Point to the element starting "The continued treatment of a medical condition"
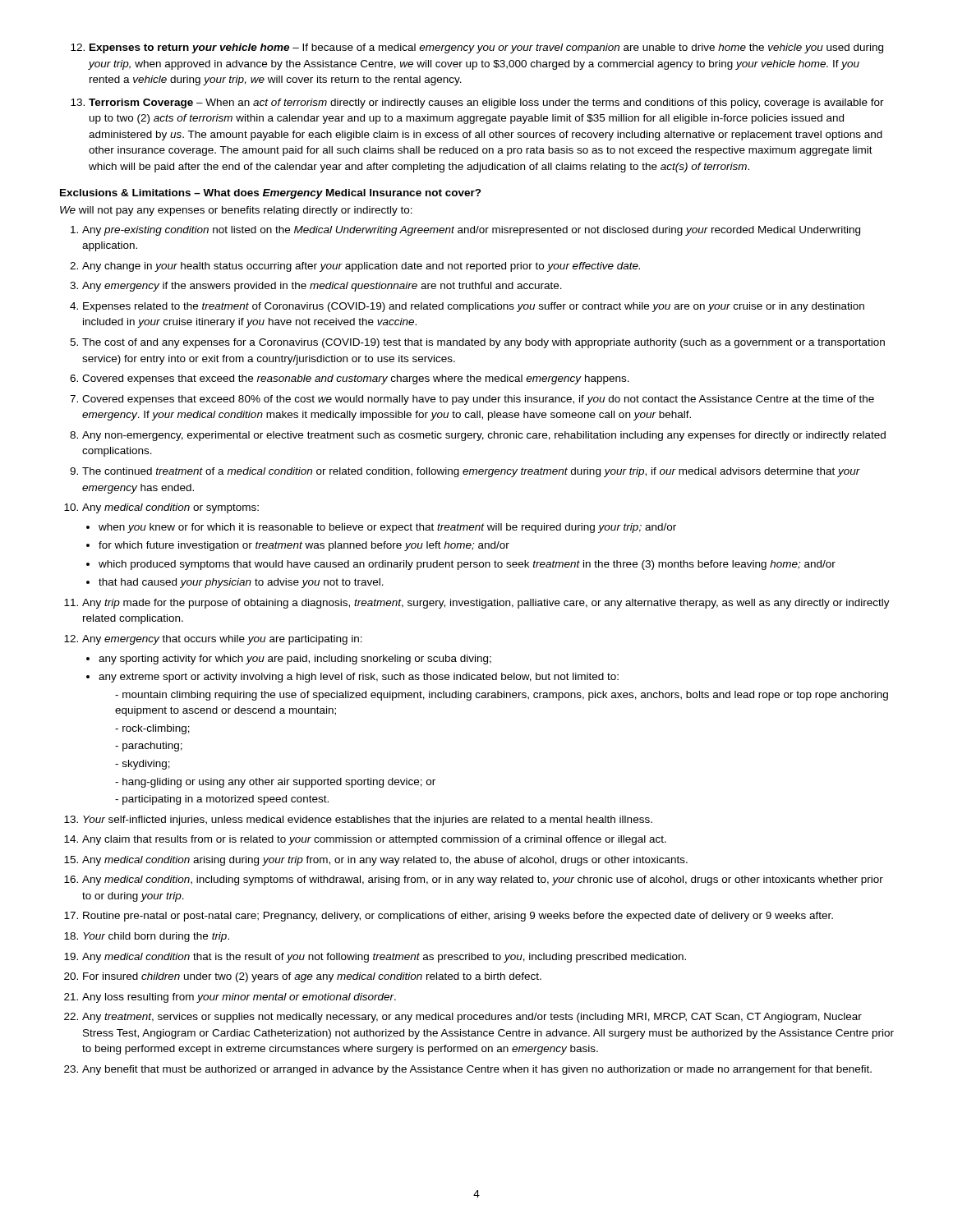Viewport: 953px width, 1232px height. tap(471, 479)
